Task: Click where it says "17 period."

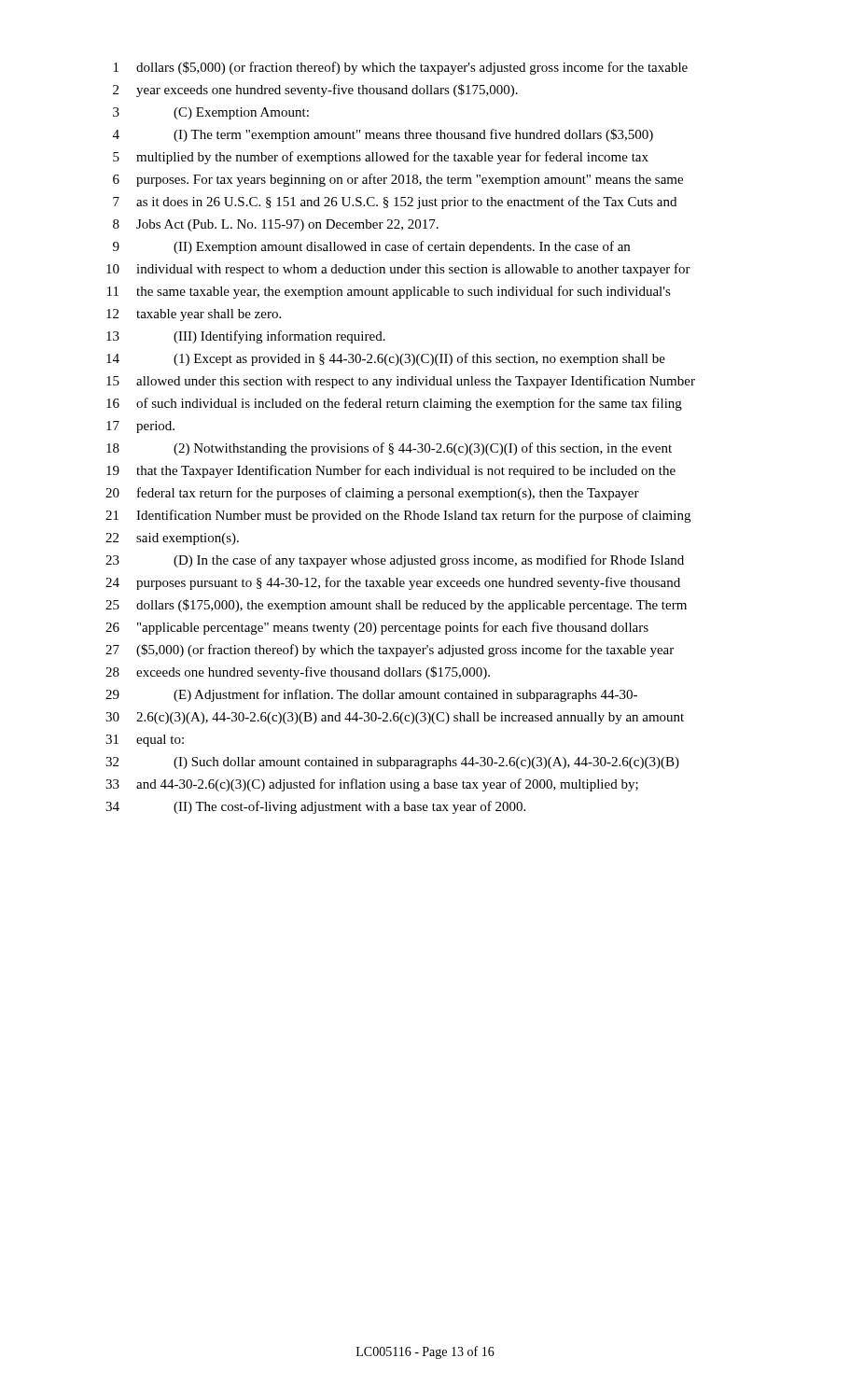Action: pos(140,427)
